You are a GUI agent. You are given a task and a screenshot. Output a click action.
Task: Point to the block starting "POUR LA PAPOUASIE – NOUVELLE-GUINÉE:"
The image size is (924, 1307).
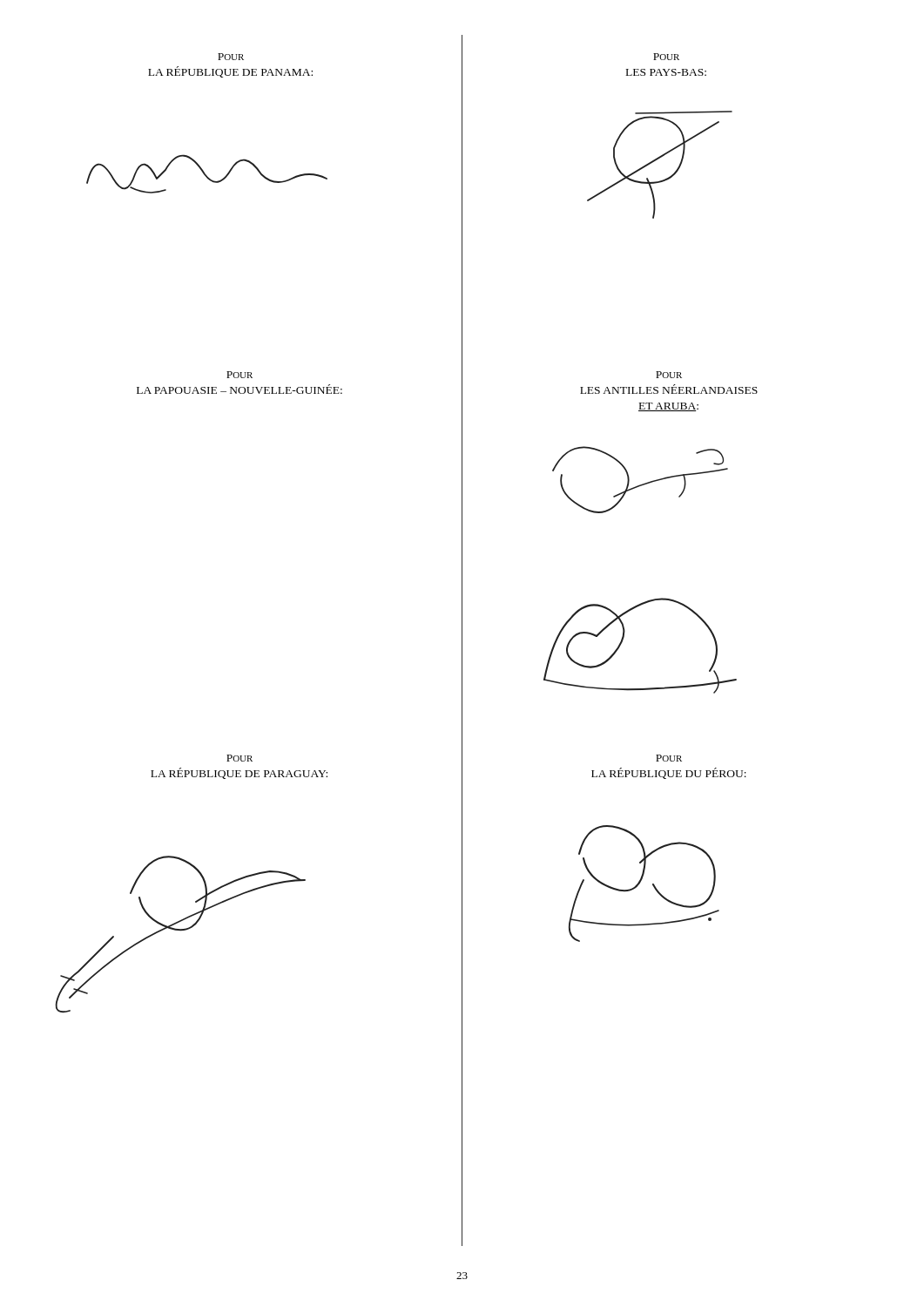[240, 382]
